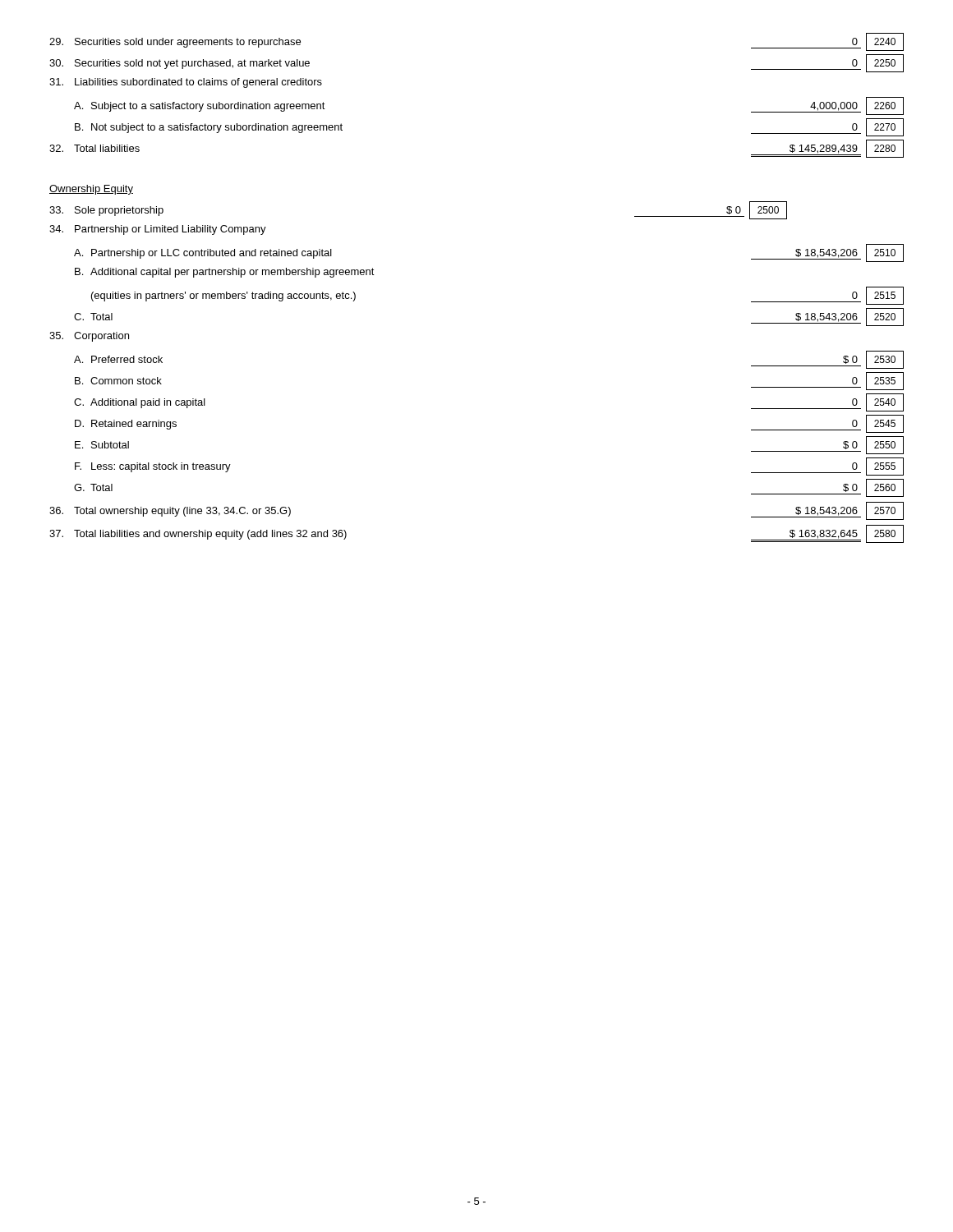Locate the list item containing "A. Preferred stock $ 0 2530"
The image size is (953, 1232).
(128, 359)
